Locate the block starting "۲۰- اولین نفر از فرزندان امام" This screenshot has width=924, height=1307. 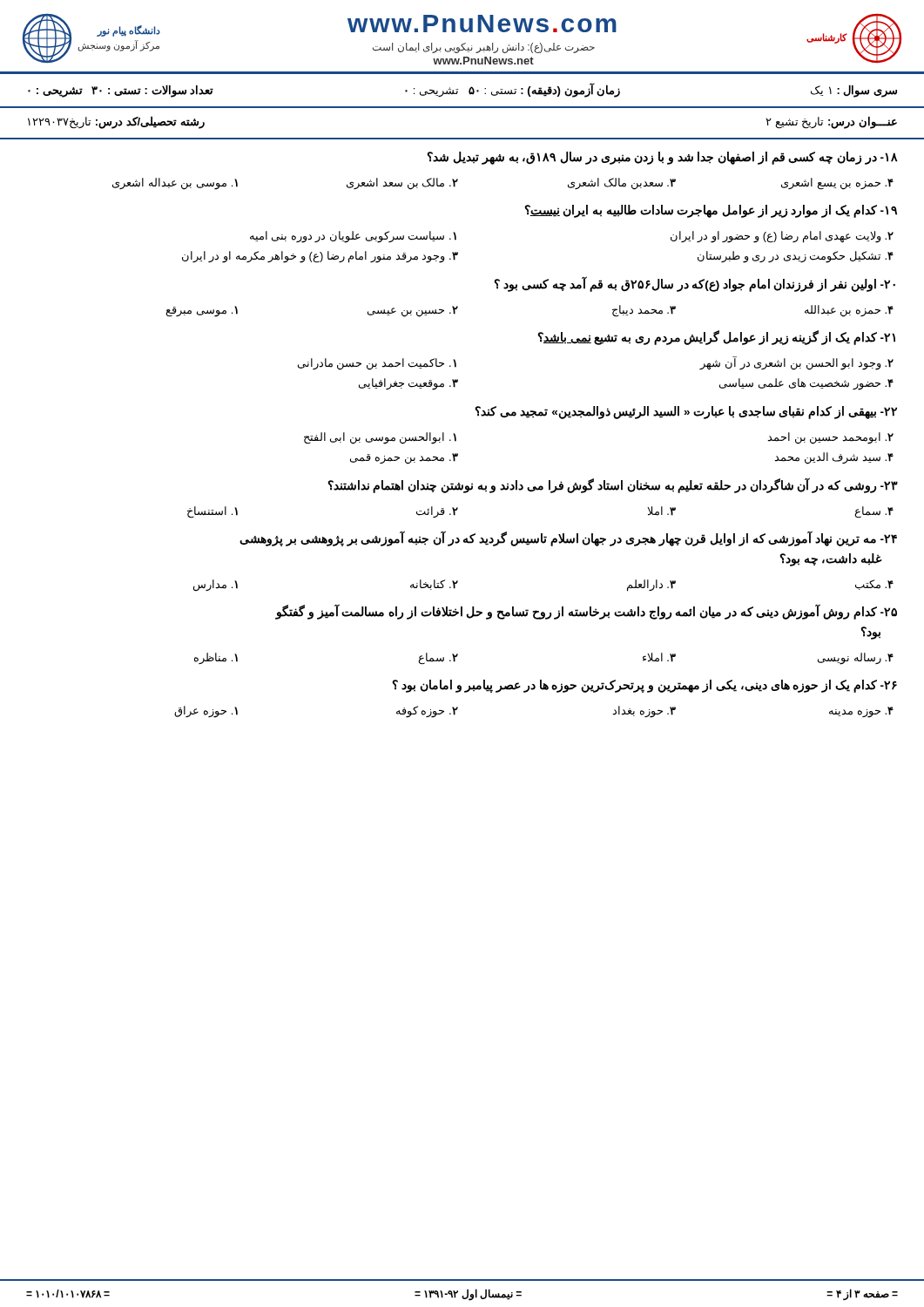[462, 298]
